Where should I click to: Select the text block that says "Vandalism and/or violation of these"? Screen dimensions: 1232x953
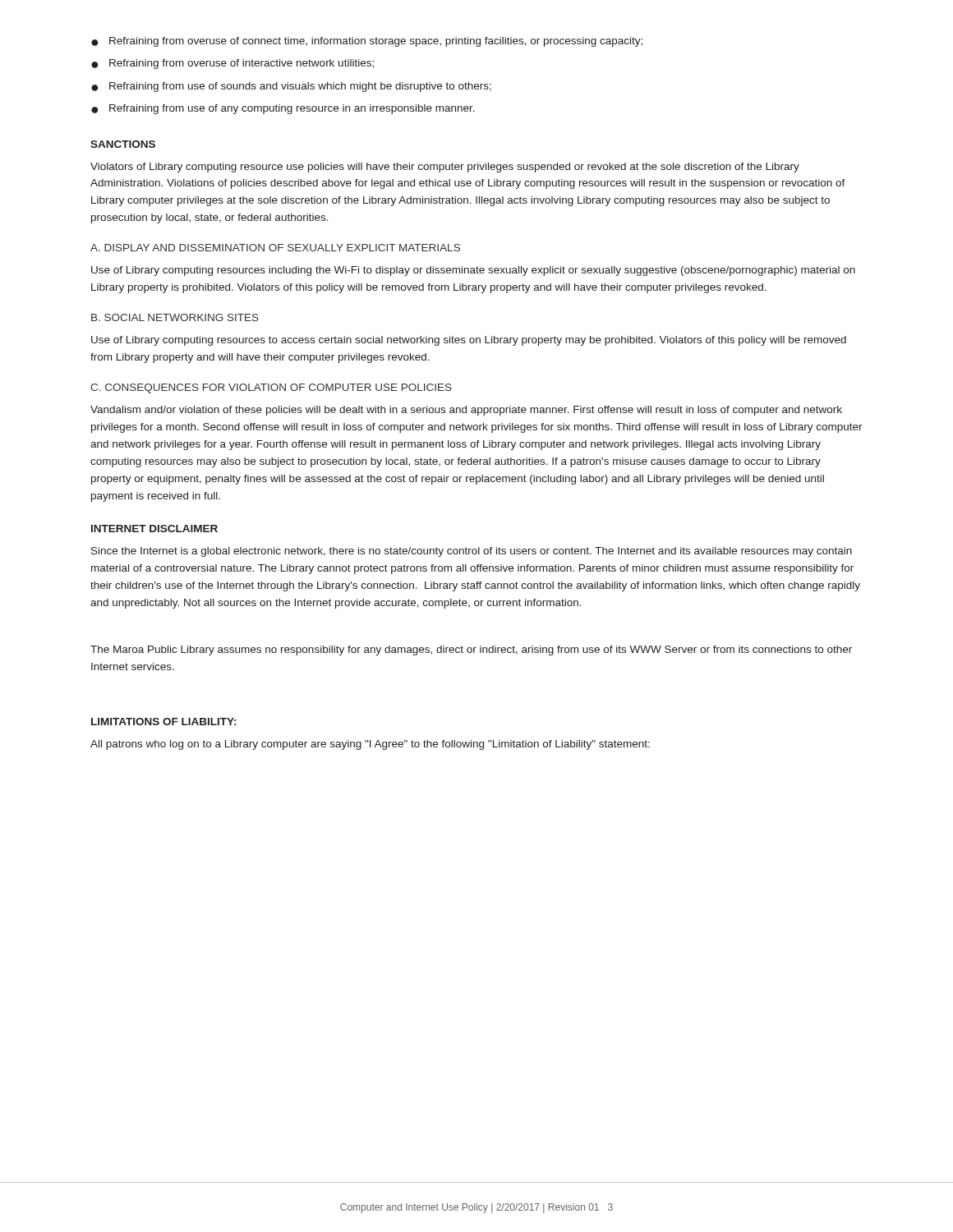476,452
